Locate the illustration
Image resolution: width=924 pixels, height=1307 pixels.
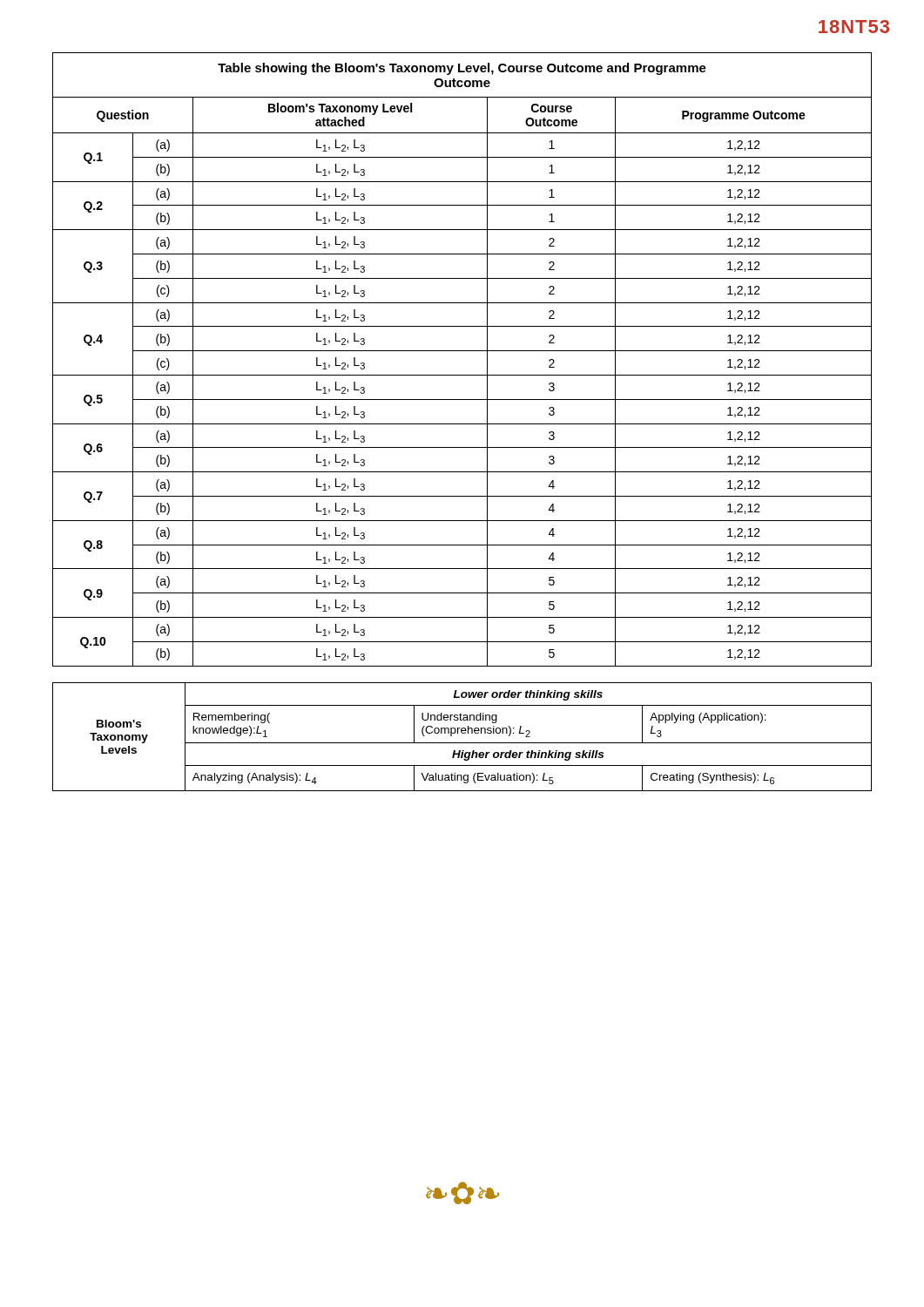pos(462,1192)
